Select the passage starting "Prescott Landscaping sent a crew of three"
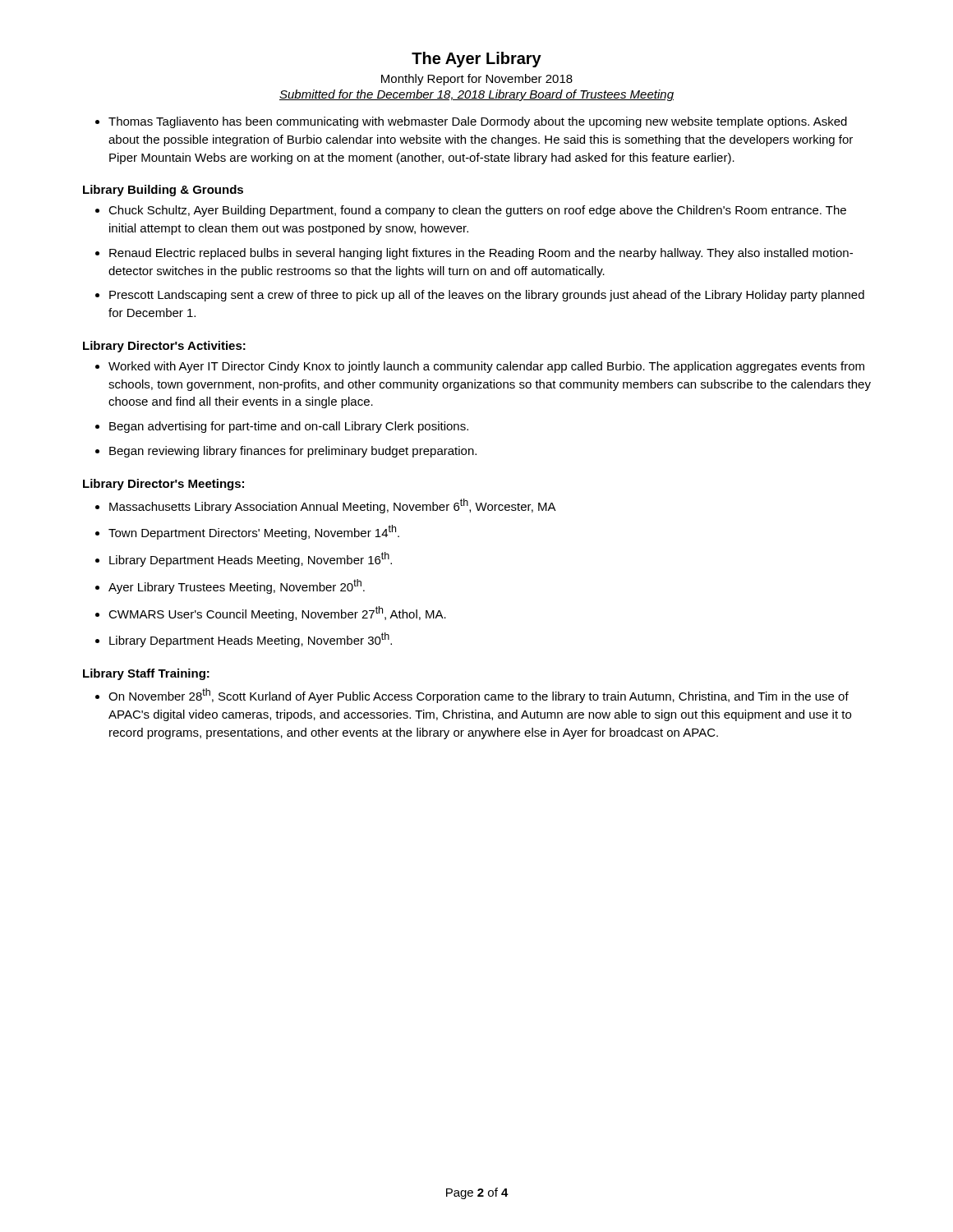The image size is (953, 1232). pyautogui.click(x=490, y=304)
